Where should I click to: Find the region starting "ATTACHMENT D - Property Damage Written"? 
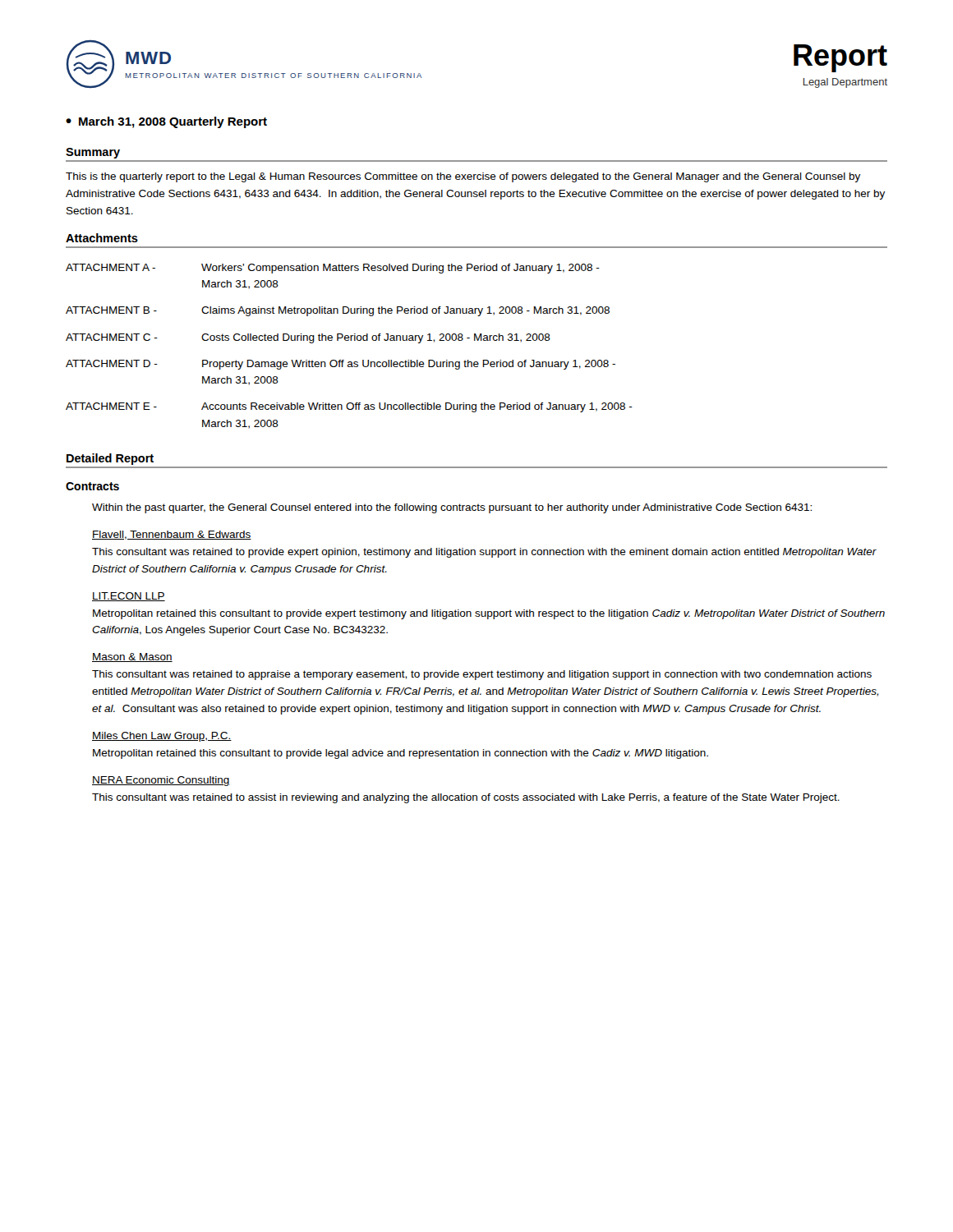point(476,372)
